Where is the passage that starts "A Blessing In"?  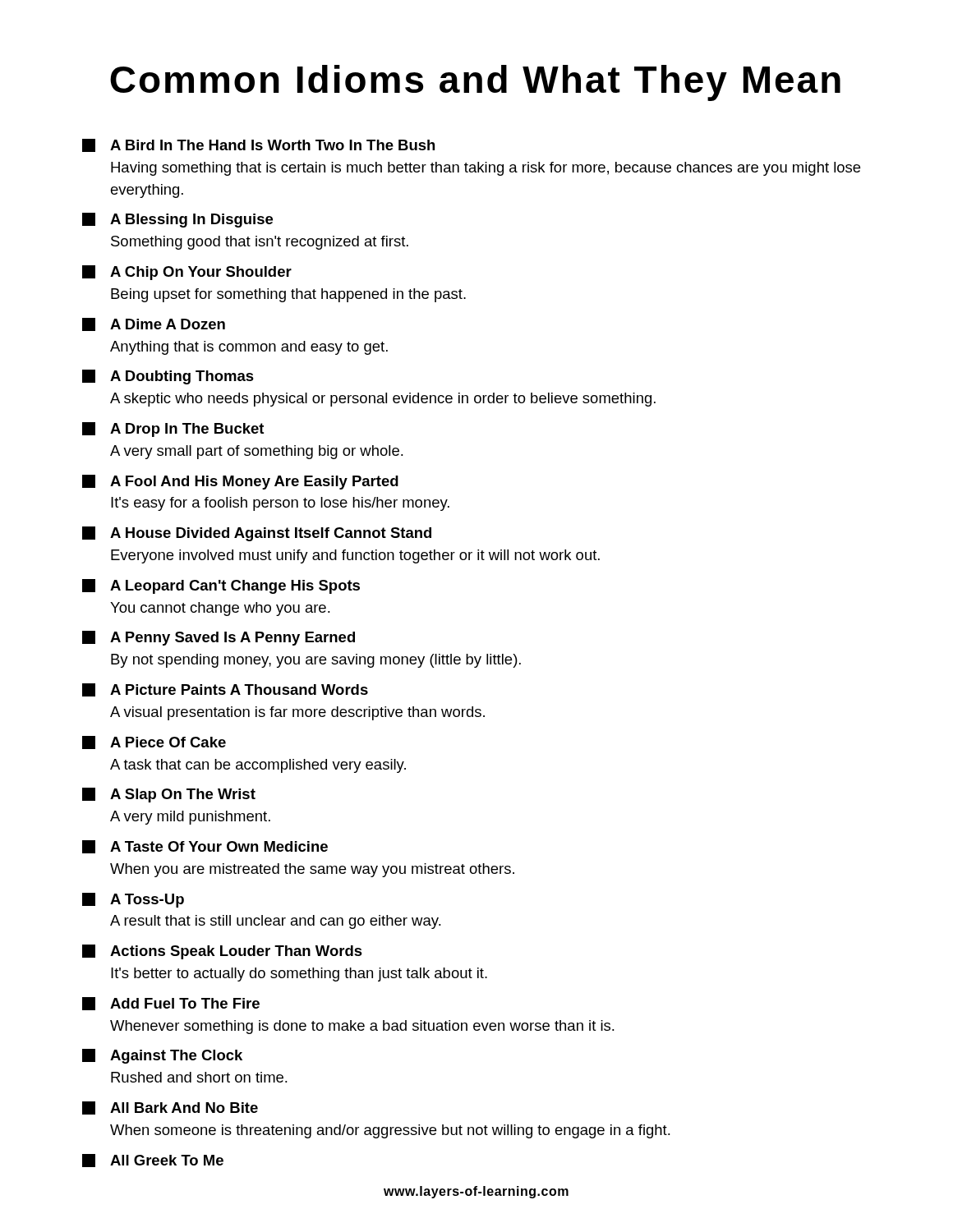tap(246, 231)
